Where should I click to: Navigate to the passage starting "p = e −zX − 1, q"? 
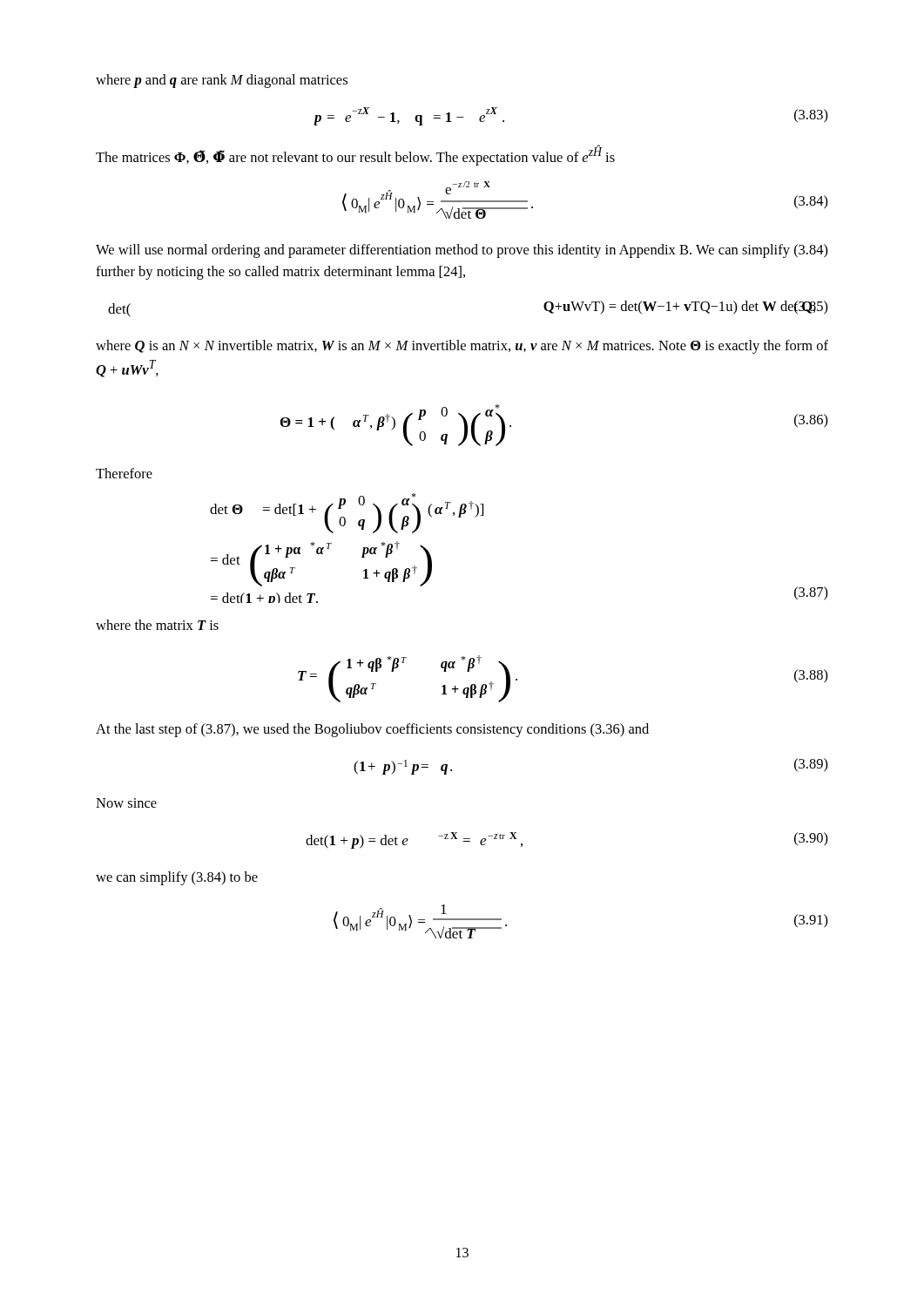pos(462,116)
